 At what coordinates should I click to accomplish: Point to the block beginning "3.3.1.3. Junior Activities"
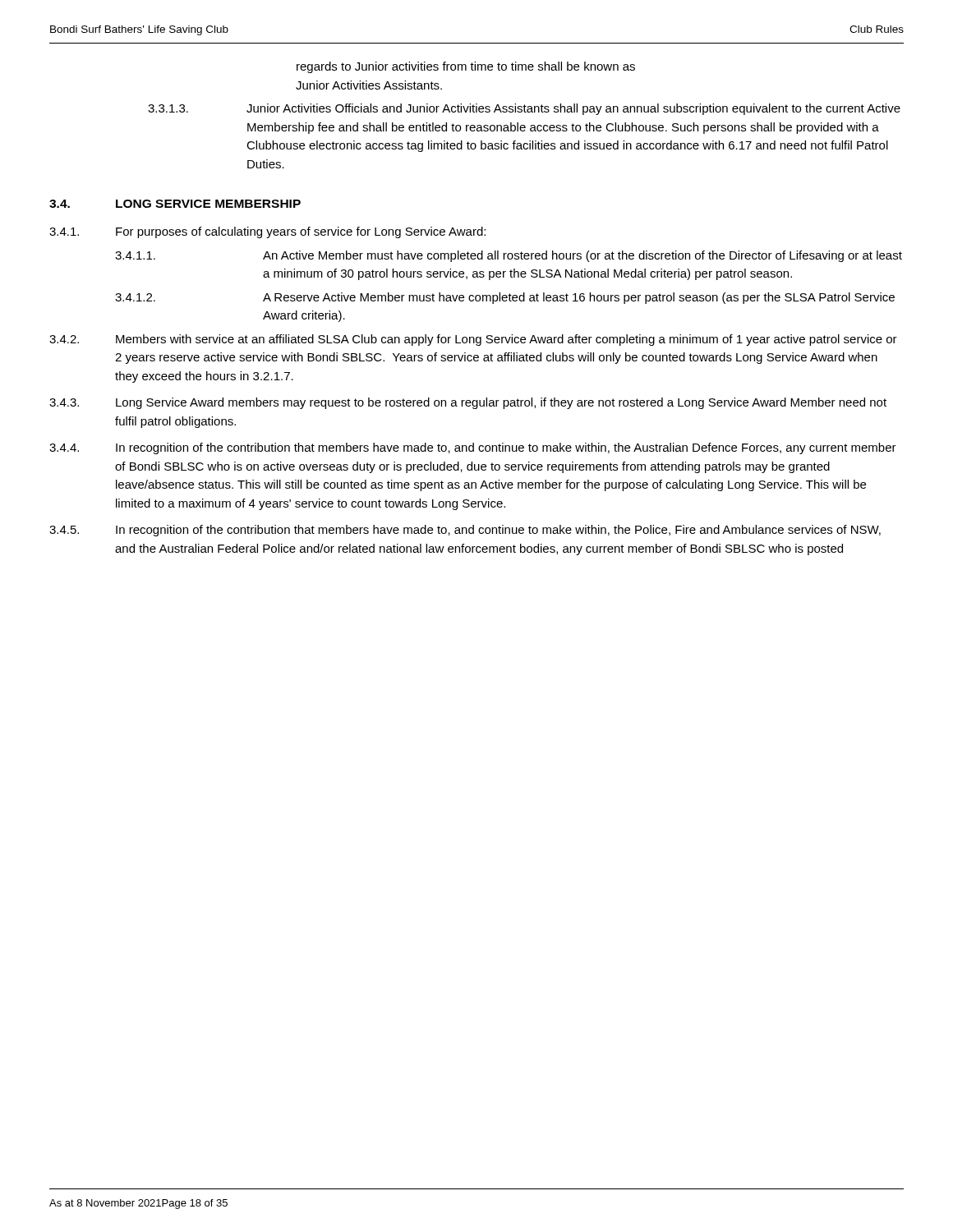point(476,136)
